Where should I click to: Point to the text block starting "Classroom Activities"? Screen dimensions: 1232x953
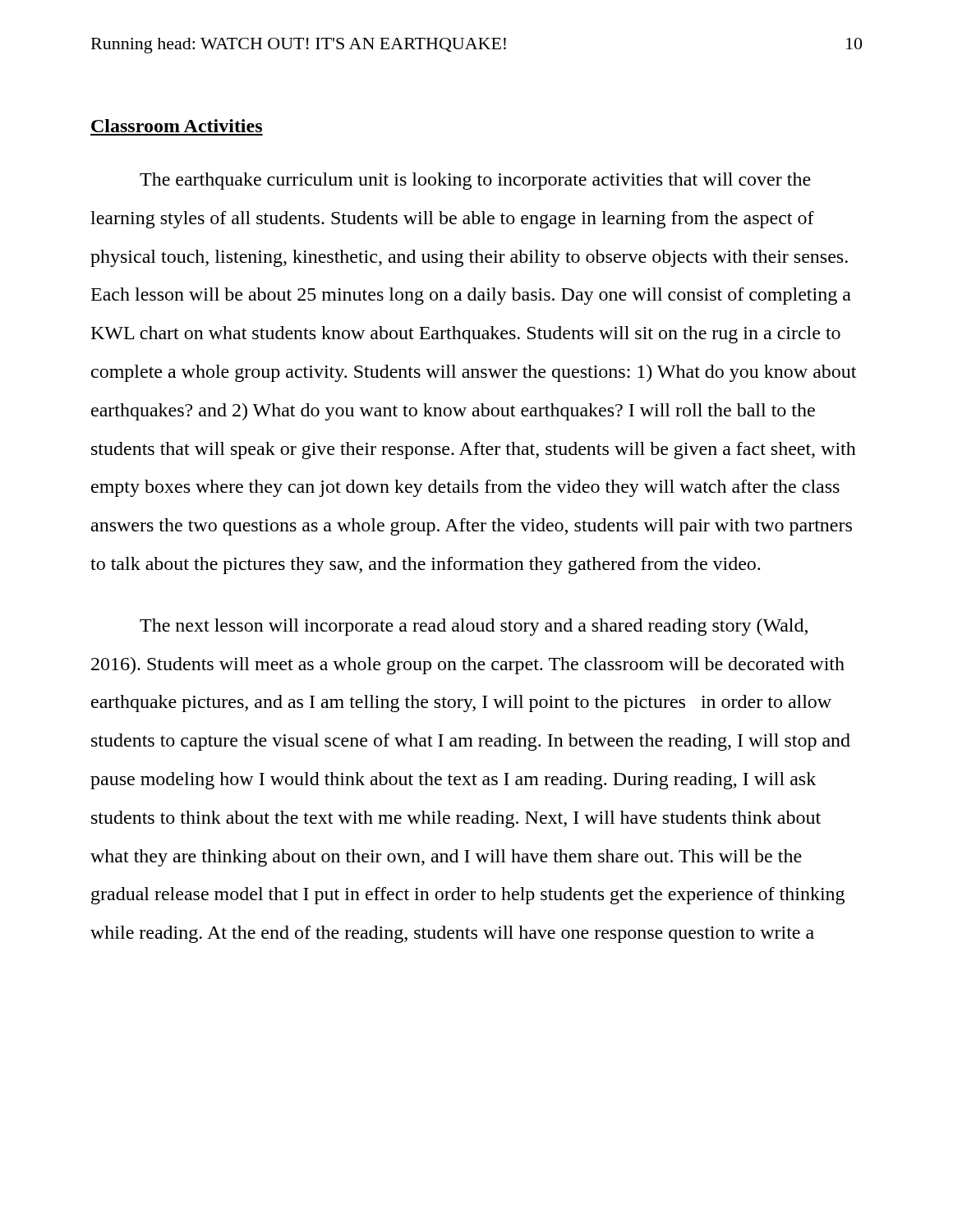[x=176, y=126]
